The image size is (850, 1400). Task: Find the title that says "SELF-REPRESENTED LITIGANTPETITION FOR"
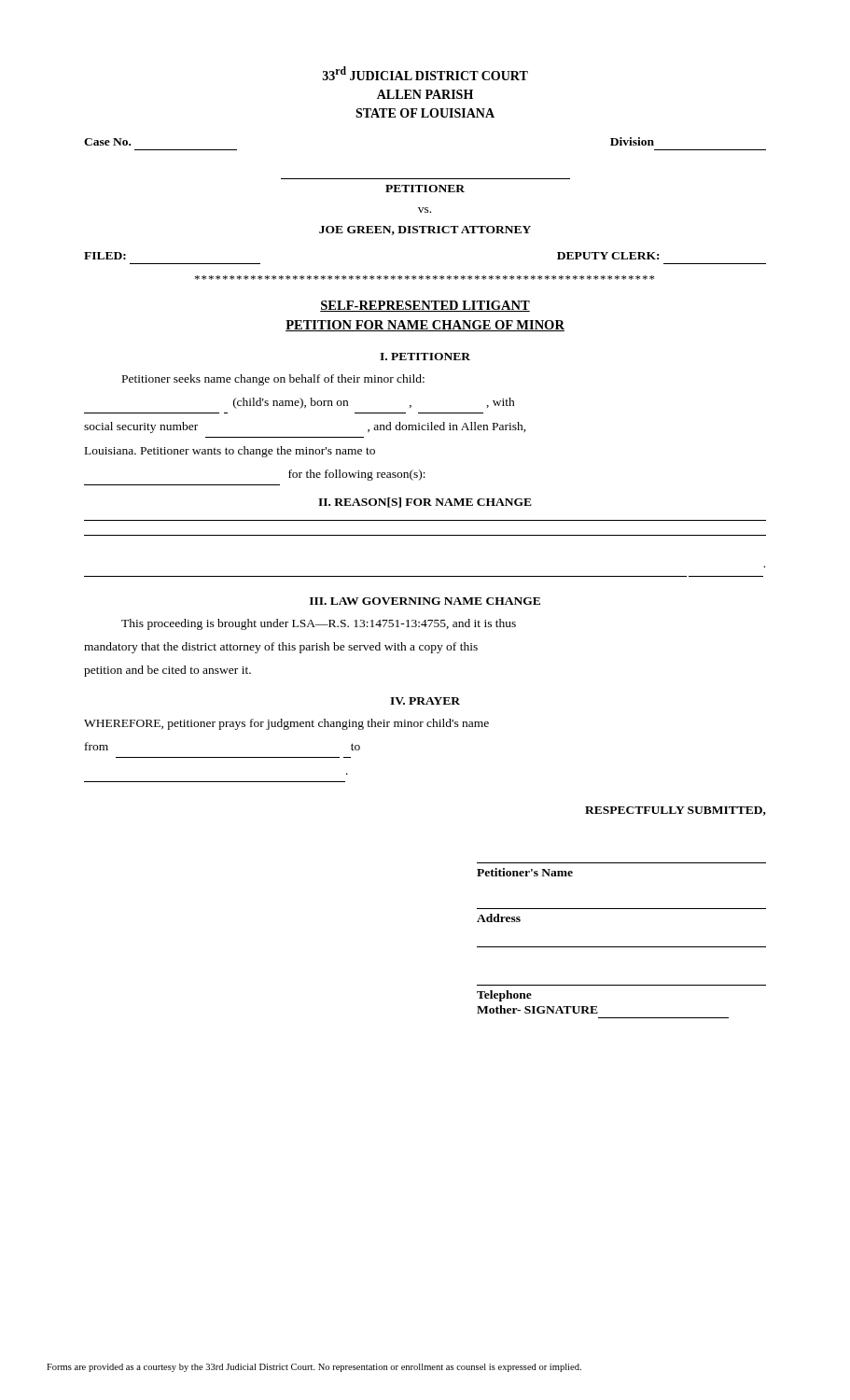pos(425,315)
